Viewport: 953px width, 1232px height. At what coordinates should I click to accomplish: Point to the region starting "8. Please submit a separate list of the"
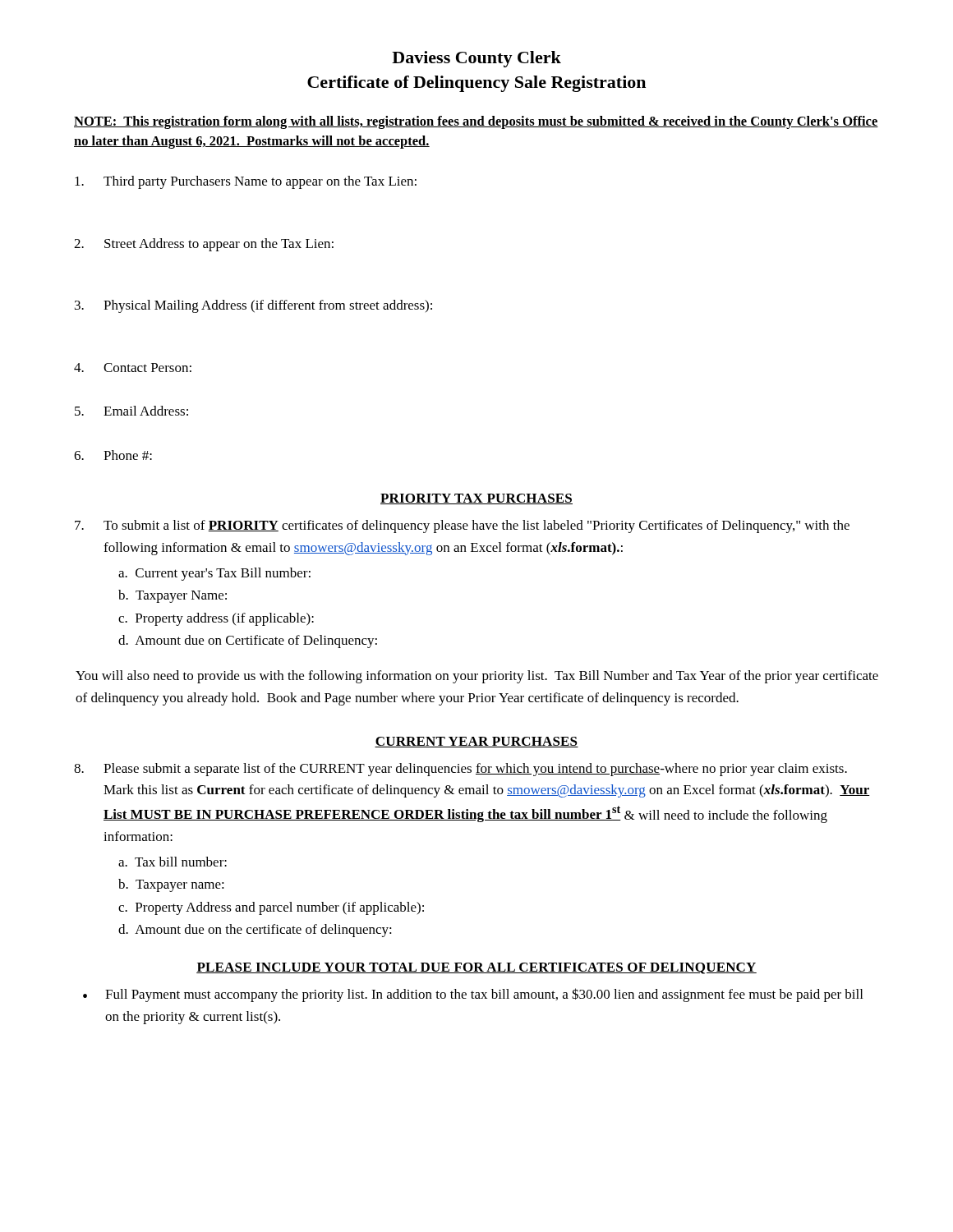(x=460, y=770)
